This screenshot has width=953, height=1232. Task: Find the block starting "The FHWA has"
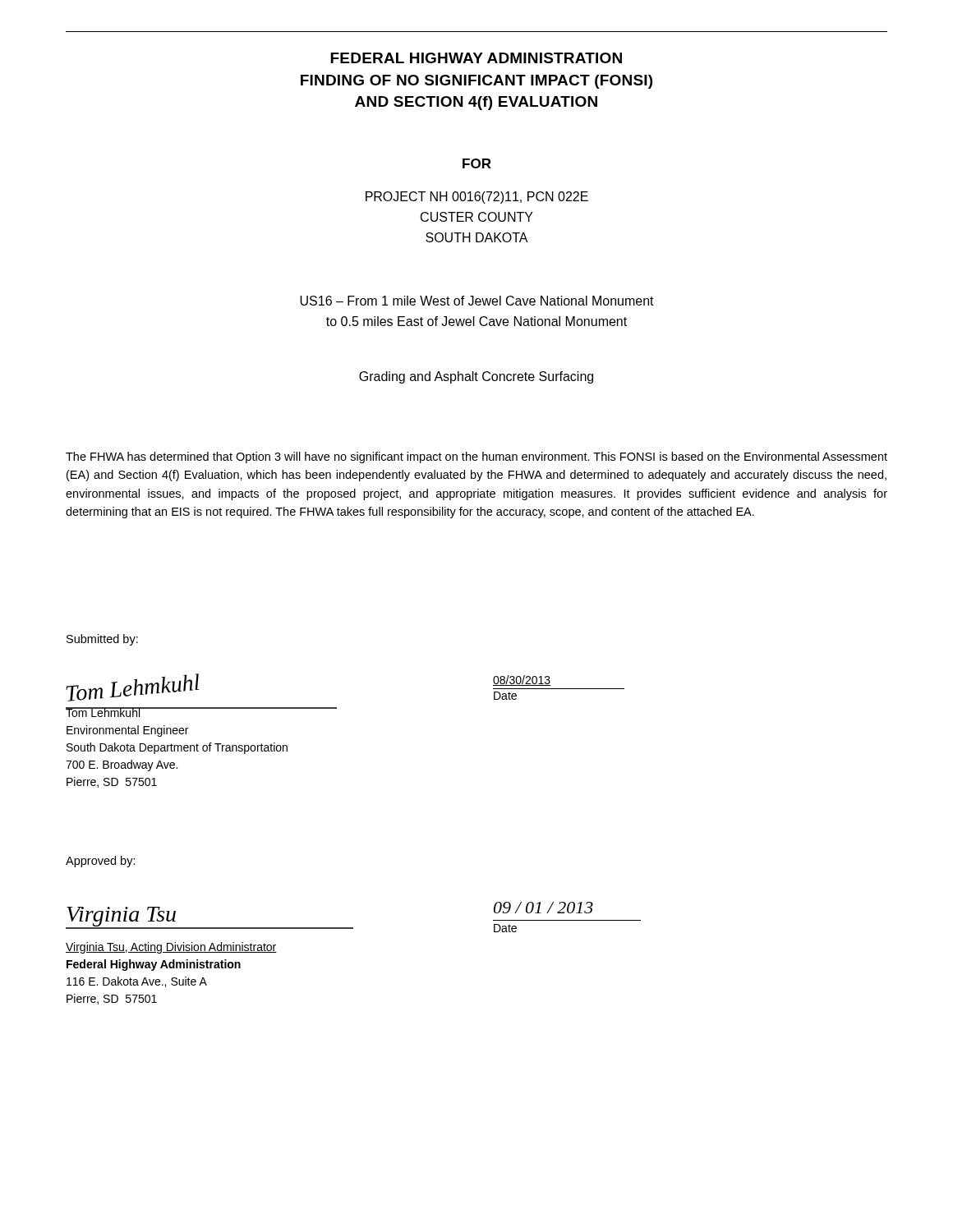click(476, 484)
